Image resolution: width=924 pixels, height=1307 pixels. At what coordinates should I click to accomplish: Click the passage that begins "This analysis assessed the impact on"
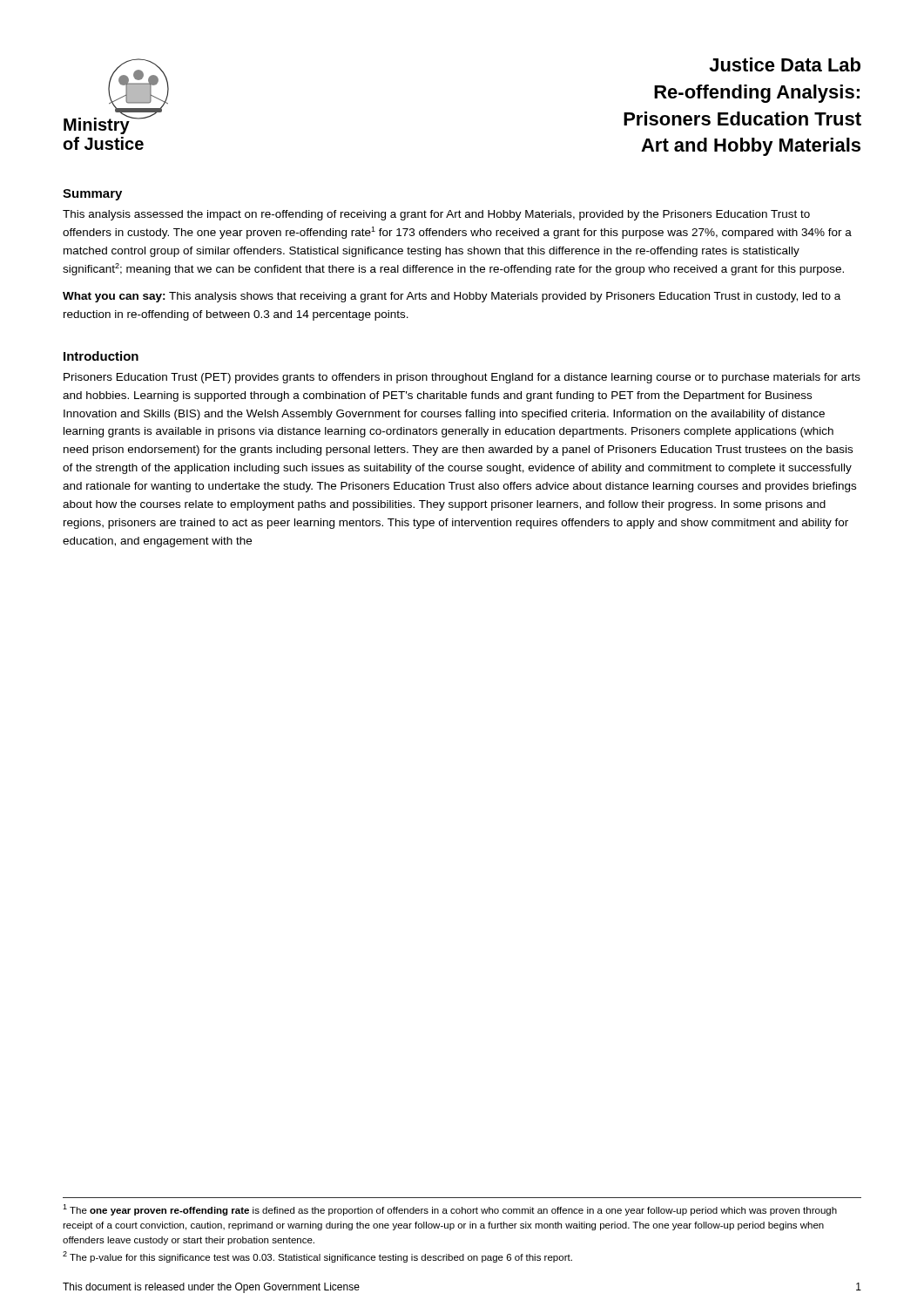point(457,241)
